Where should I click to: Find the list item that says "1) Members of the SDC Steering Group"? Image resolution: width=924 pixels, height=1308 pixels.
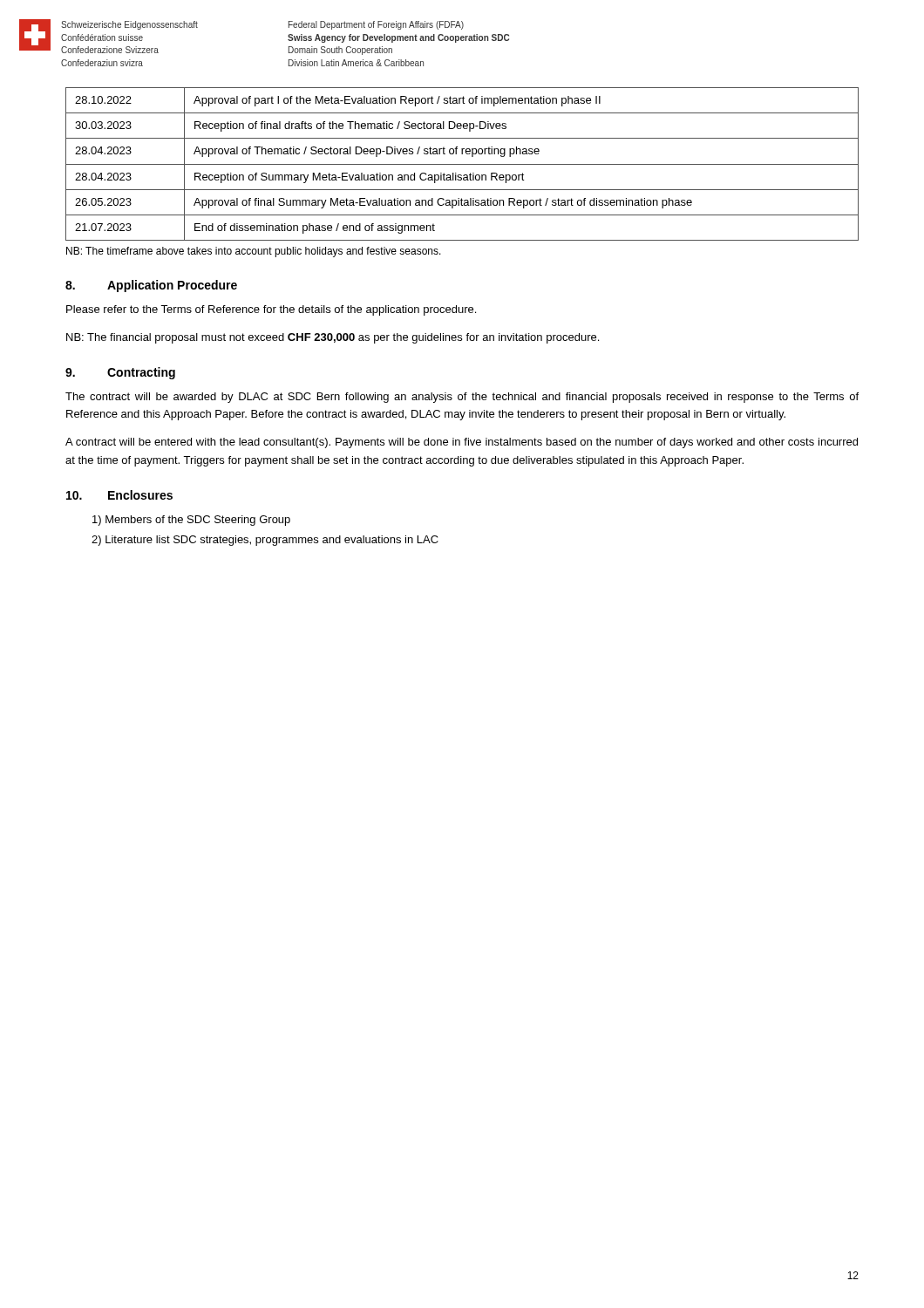(x=191, y=519)
